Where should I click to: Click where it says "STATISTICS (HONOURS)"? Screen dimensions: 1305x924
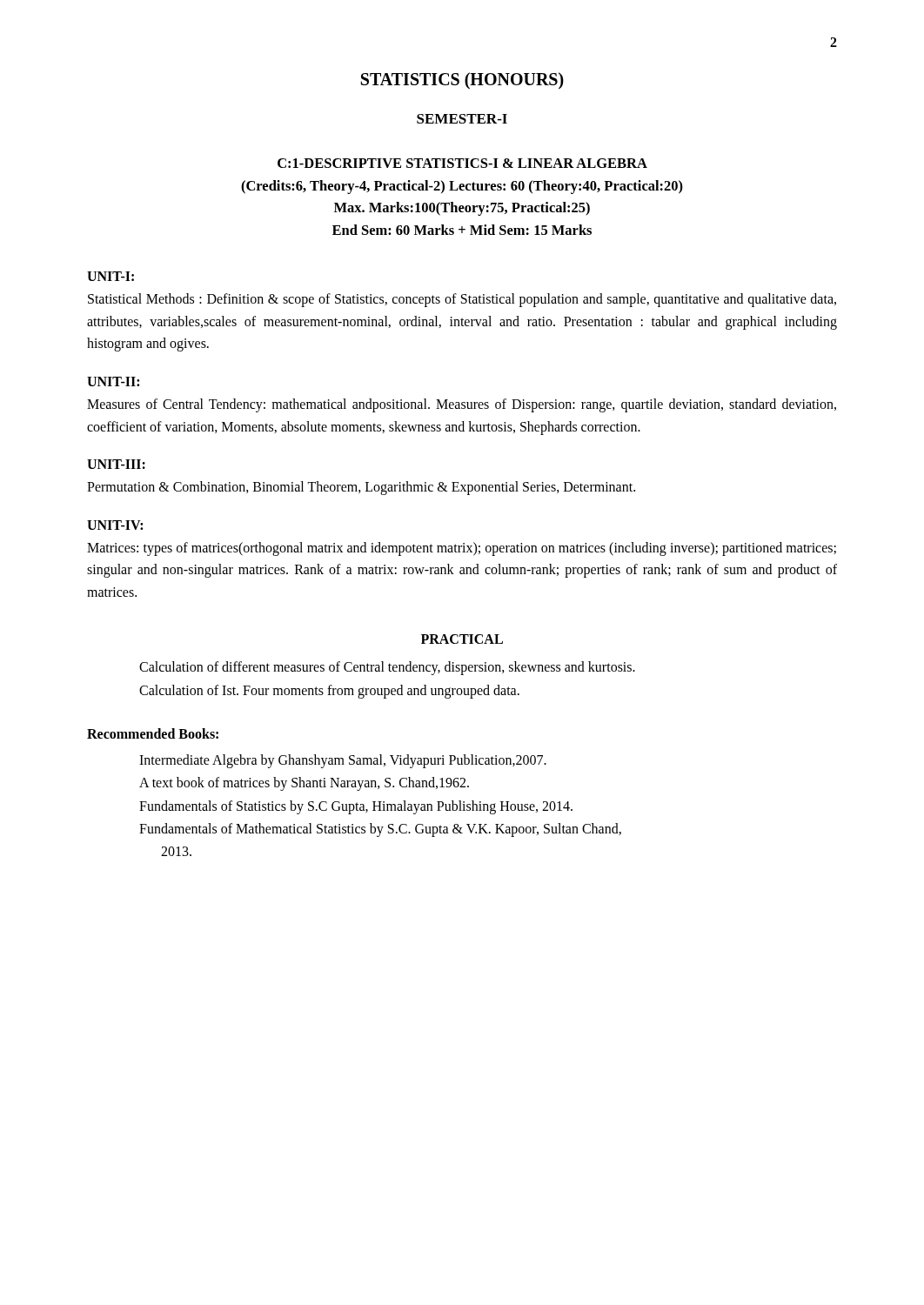462,79
